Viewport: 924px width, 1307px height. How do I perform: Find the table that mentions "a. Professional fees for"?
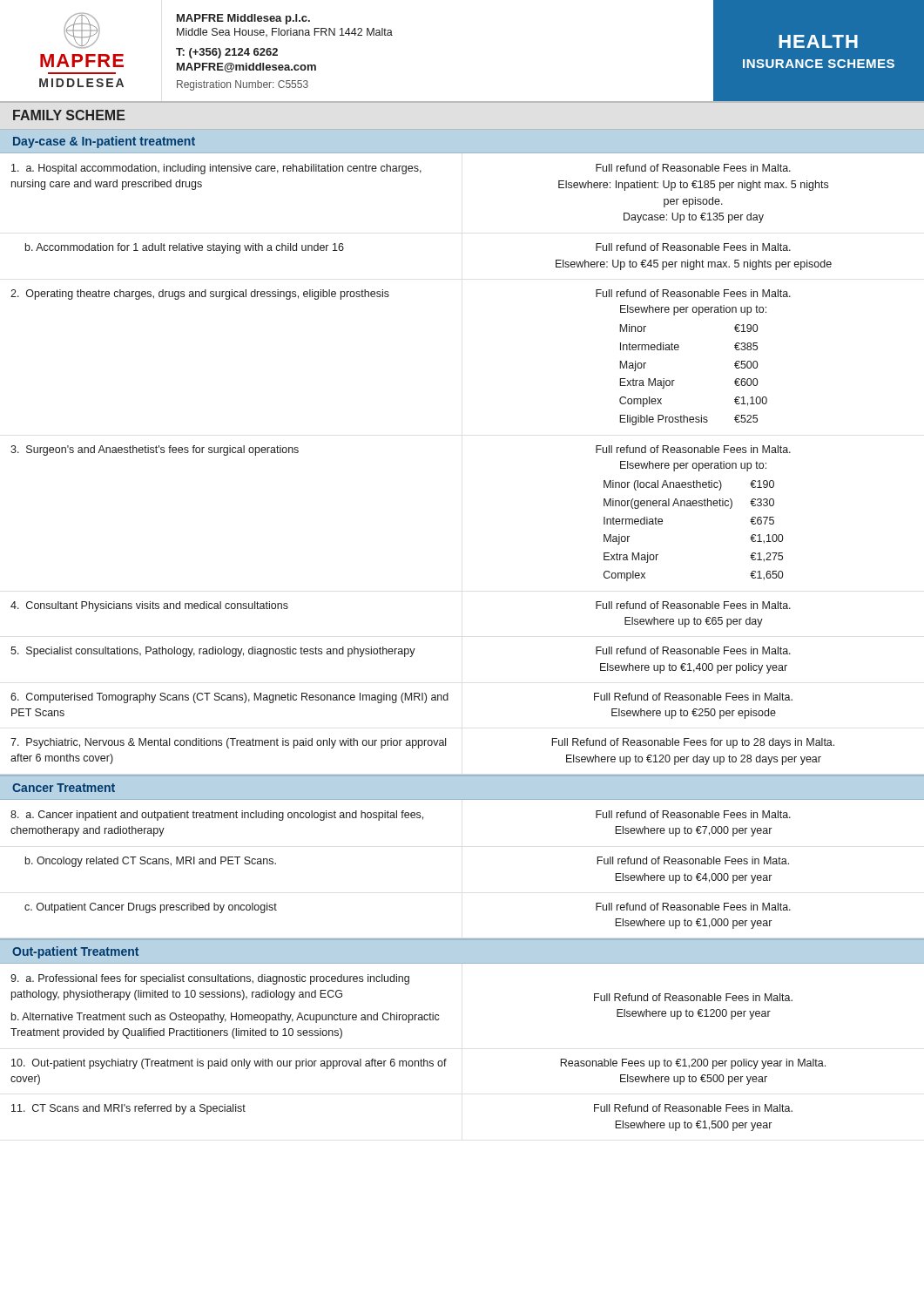[462, 1052]
